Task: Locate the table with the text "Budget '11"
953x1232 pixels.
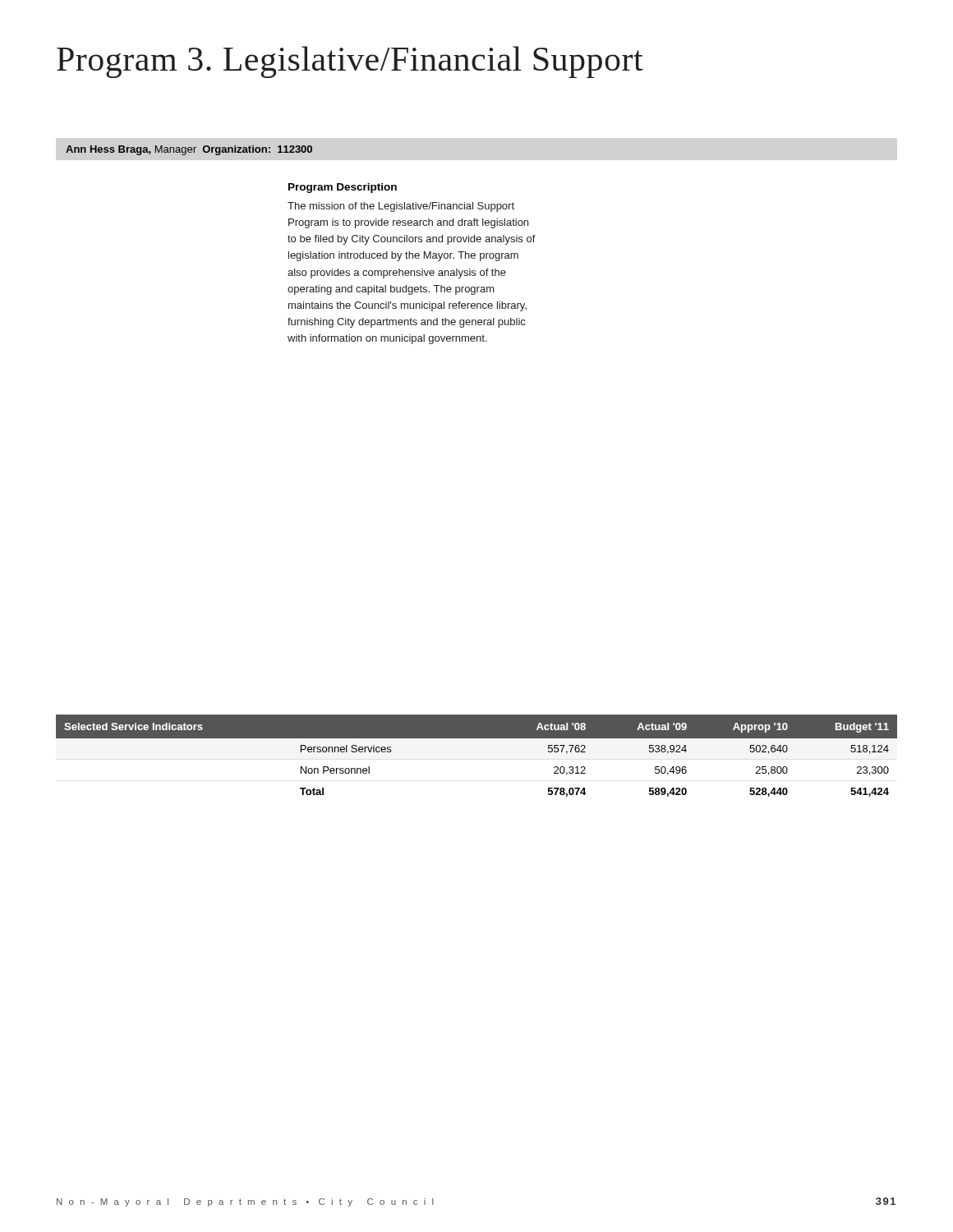Action: pos(476,758)
